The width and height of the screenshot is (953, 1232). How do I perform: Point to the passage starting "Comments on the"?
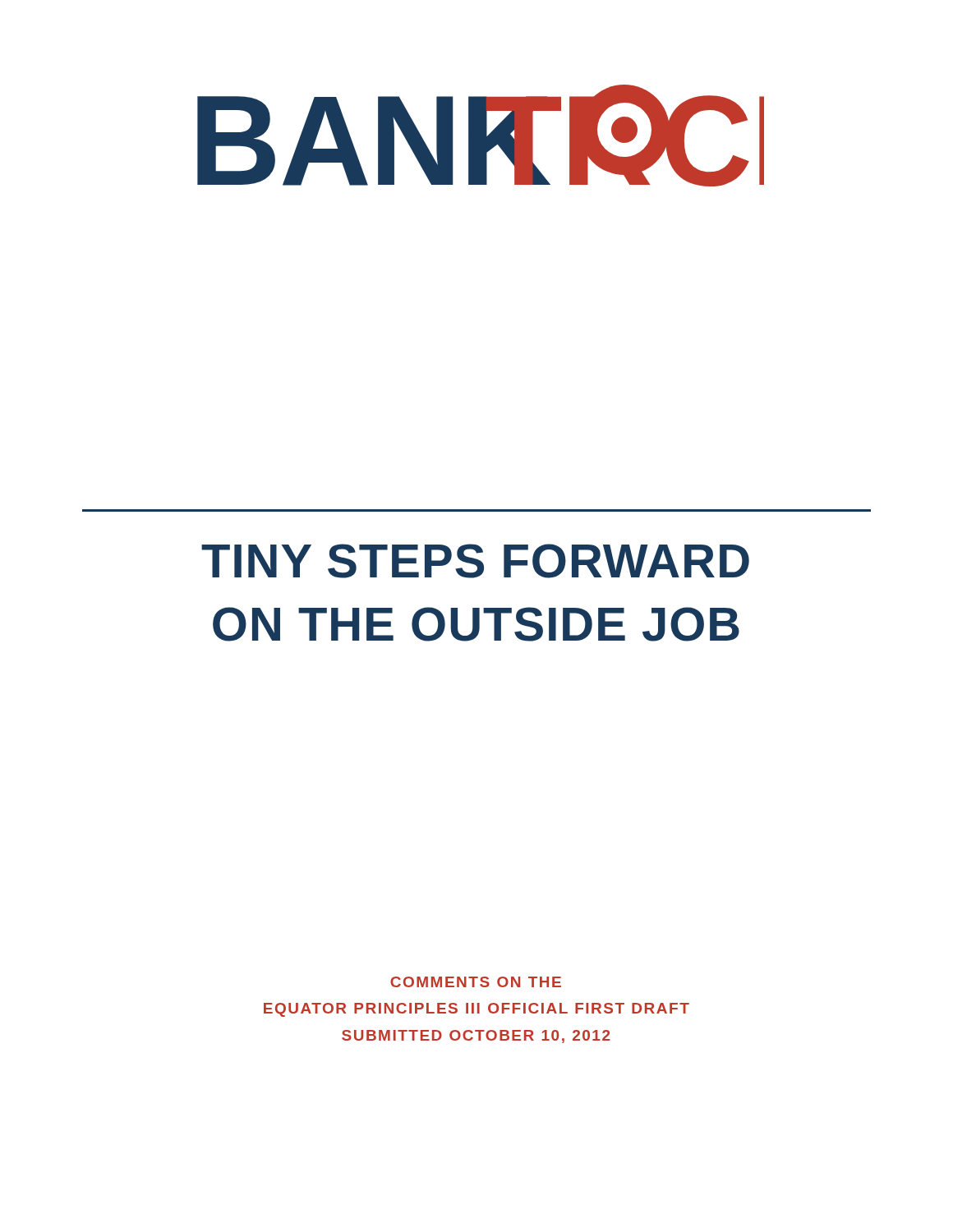476,1009
